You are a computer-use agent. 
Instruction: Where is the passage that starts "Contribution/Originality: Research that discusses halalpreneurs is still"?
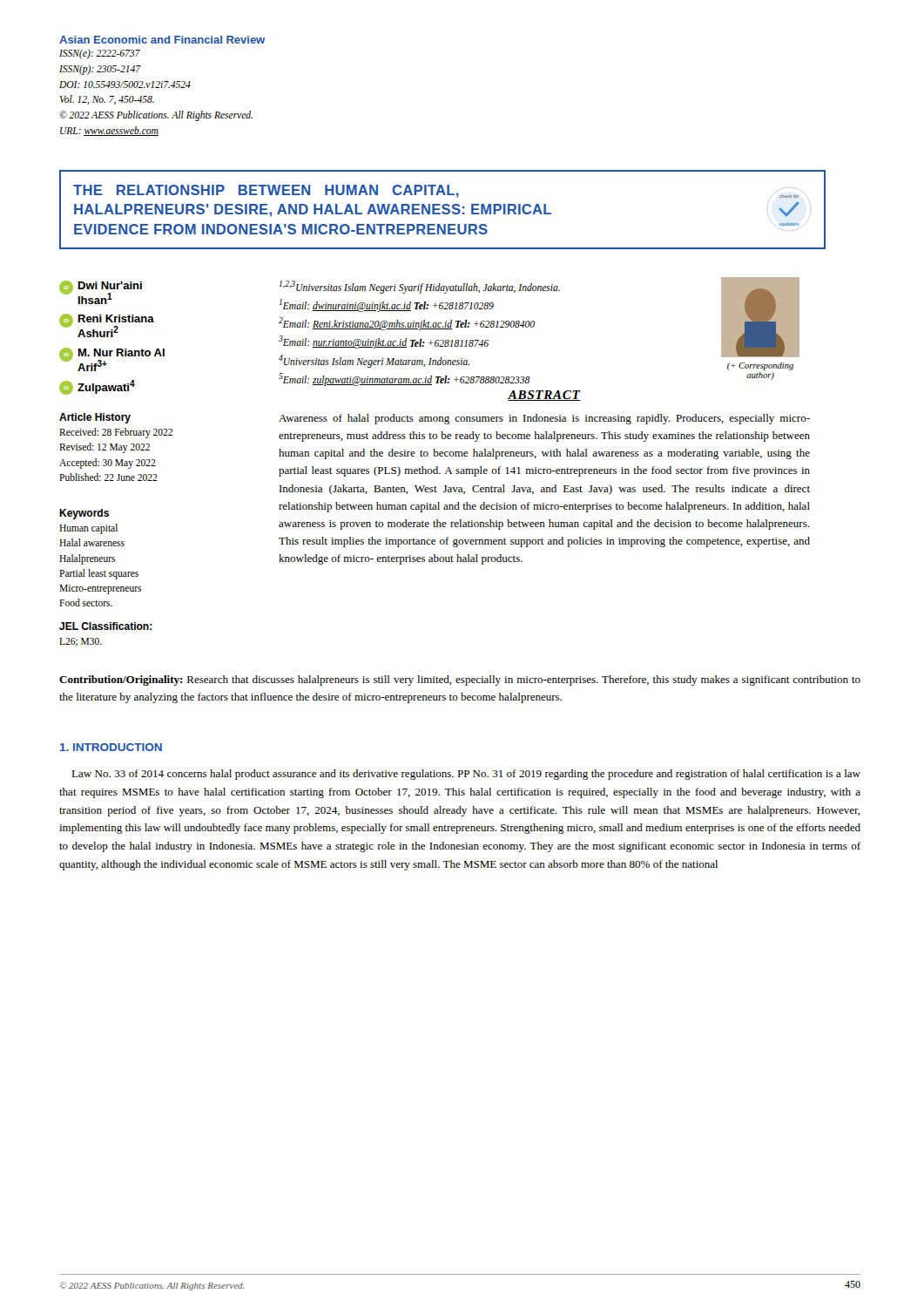point(460,688)
